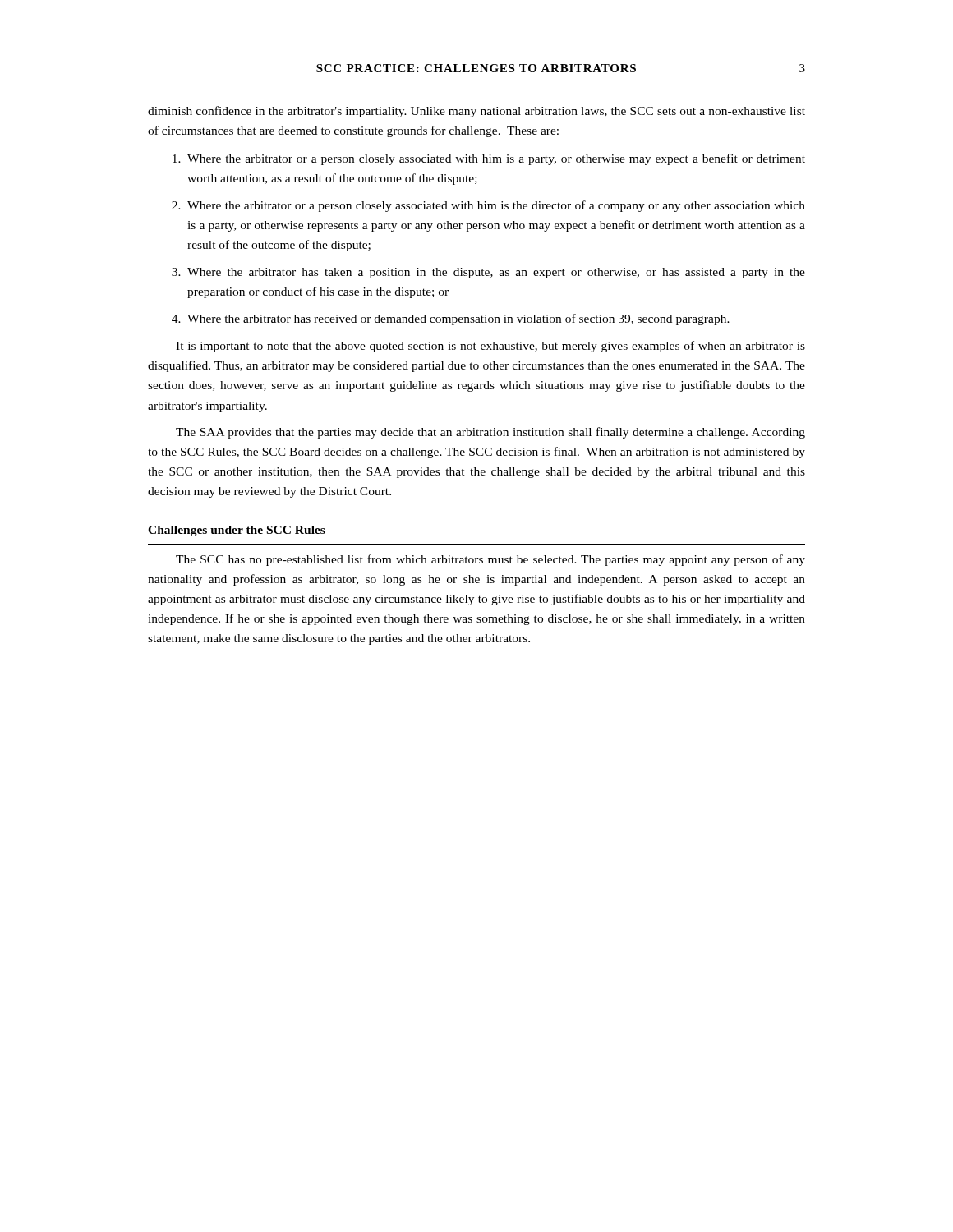The height and width of the screenshot is (1232, 953).
Task: Find the block on this page that starts "Where the arbitrator or"
Action: tap(476, 168)
